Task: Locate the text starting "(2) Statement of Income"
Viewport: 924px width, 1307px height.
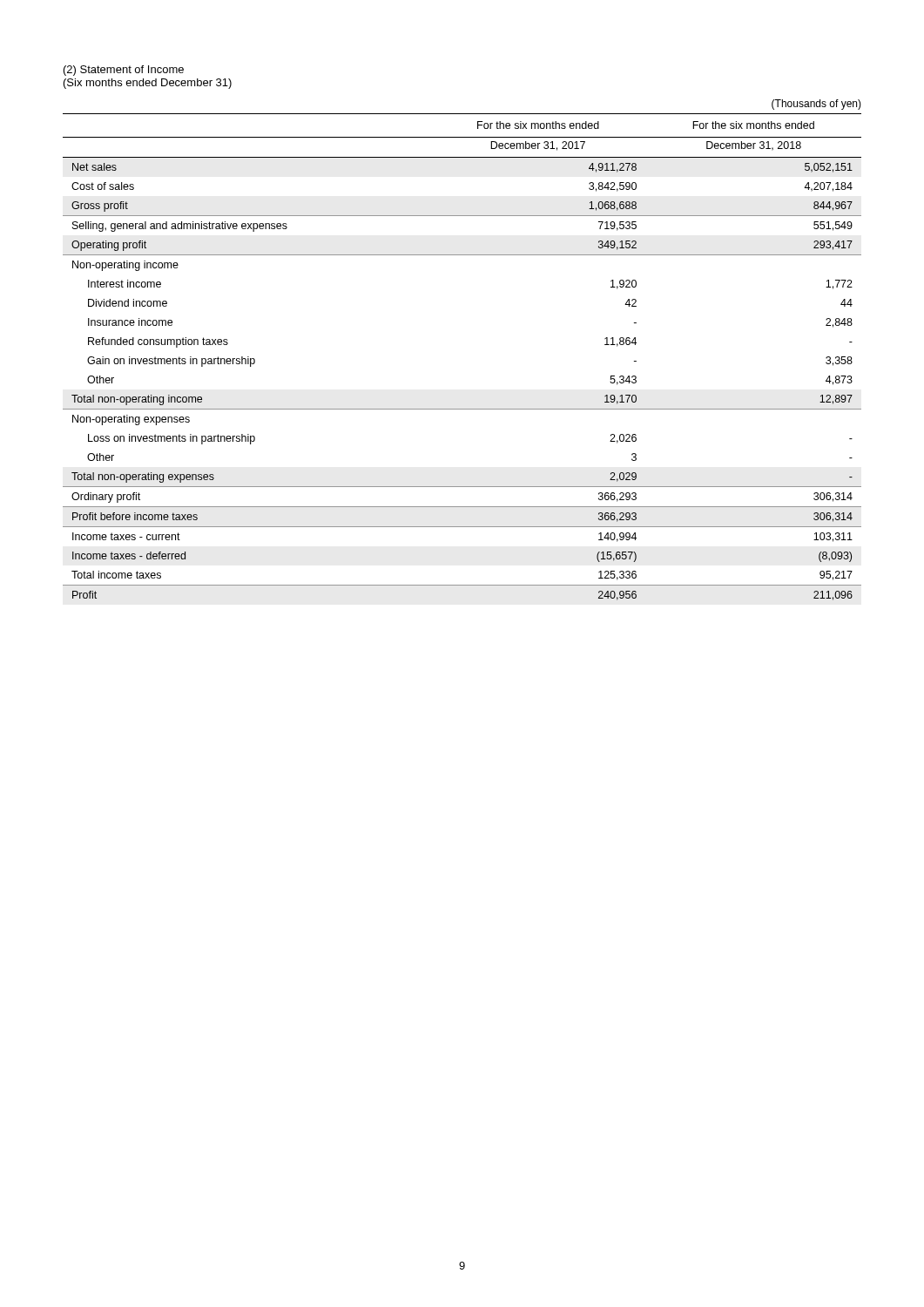Action: 124,71
